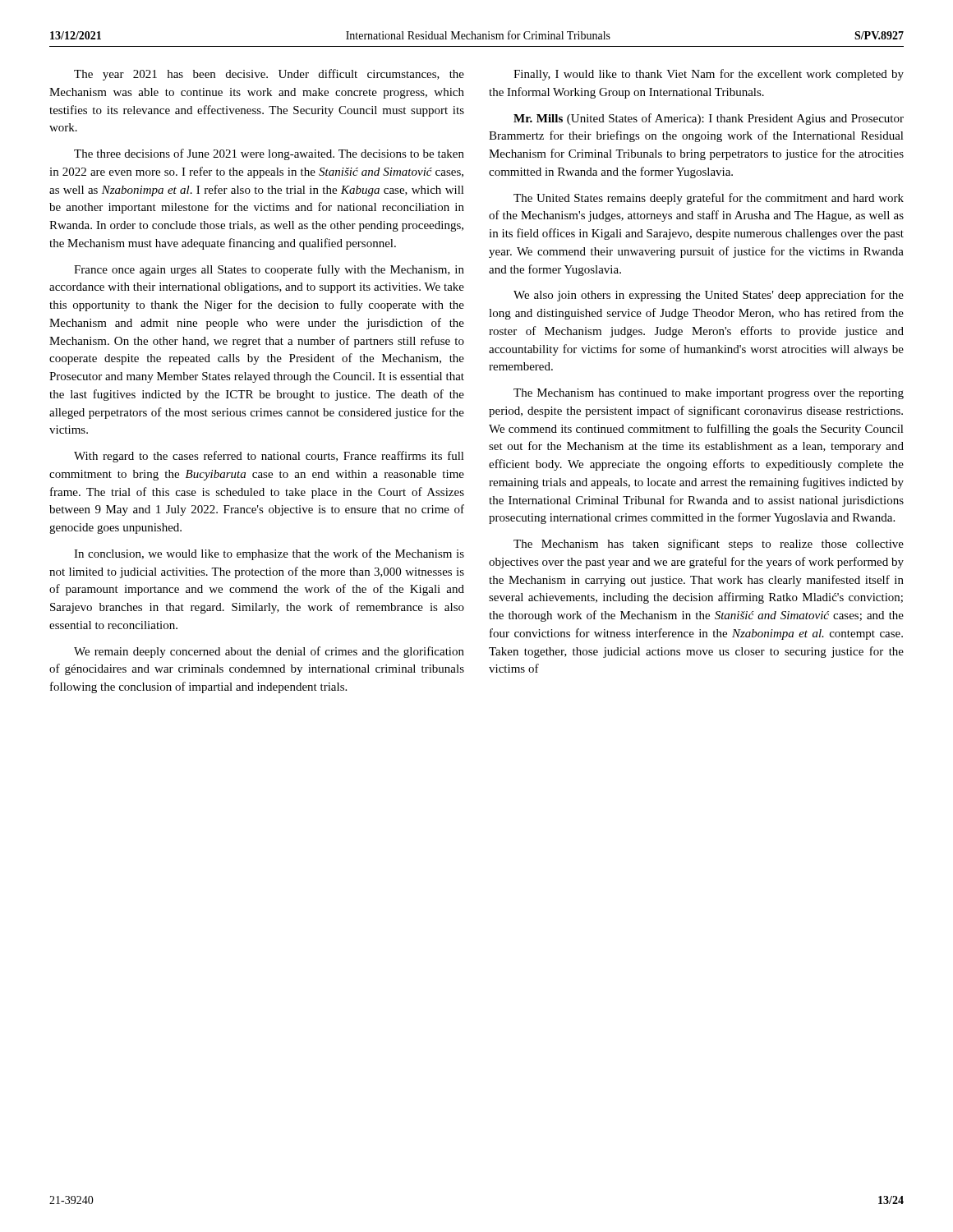Locate the text block that reads "The three decisions of June"
The image size is (953, 1232).
coord(257,199)
